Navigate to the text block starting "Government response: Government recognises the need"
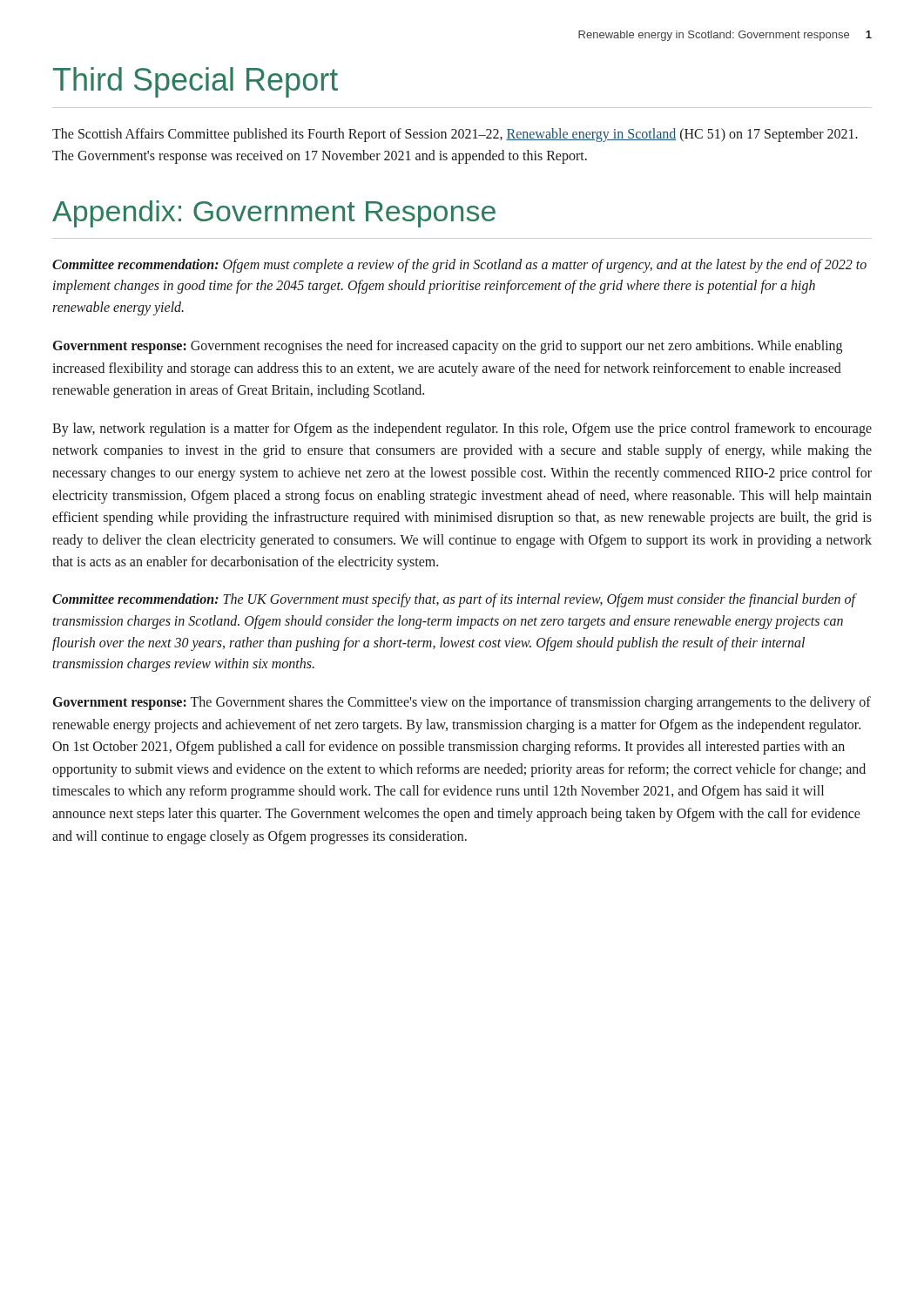Screen dimensions: 1307x924 pyautogui.click(x=447, y=368)
